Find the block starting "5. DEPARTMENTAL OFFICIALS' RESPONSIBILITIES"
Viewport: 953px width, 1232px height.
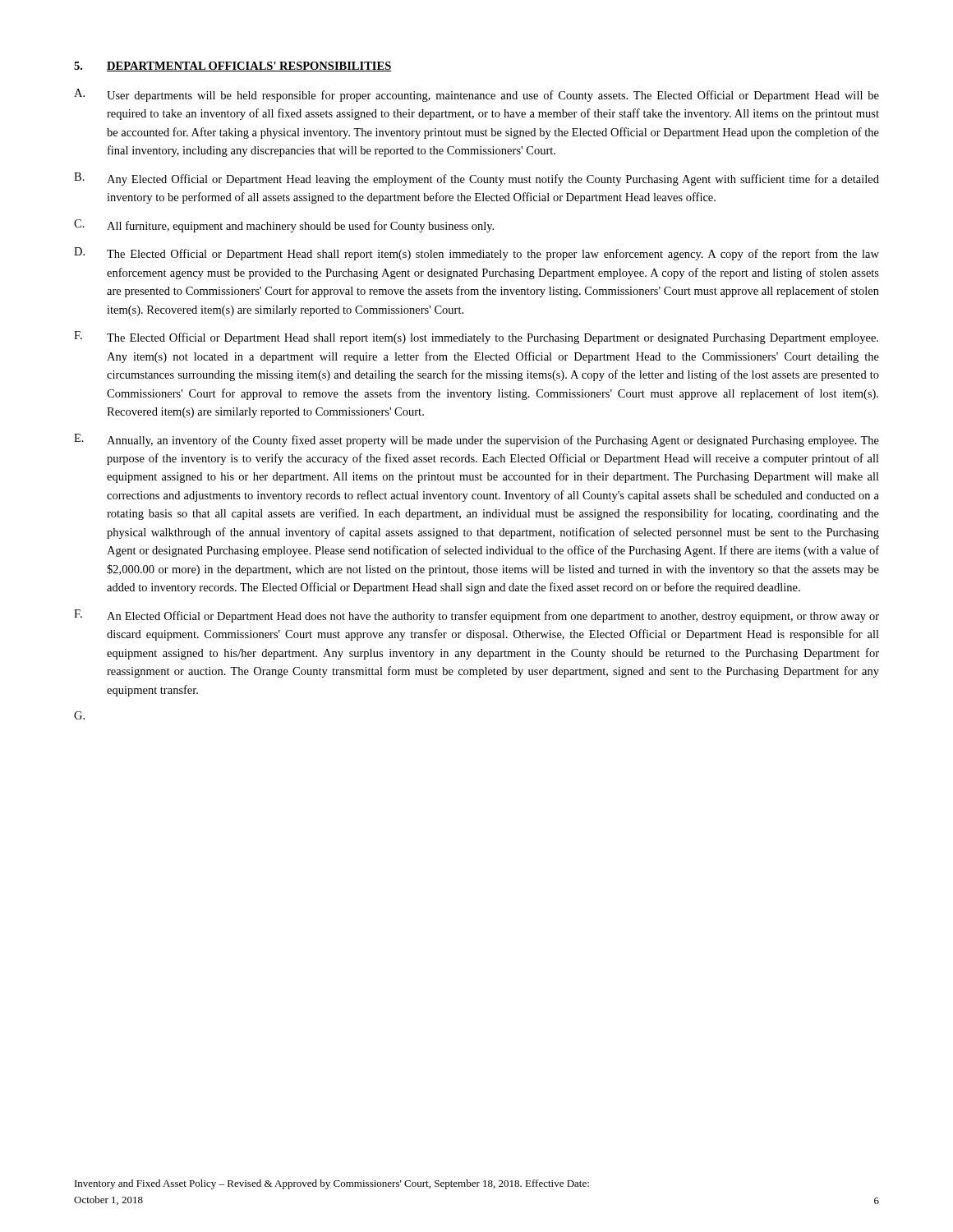(233, 66)
